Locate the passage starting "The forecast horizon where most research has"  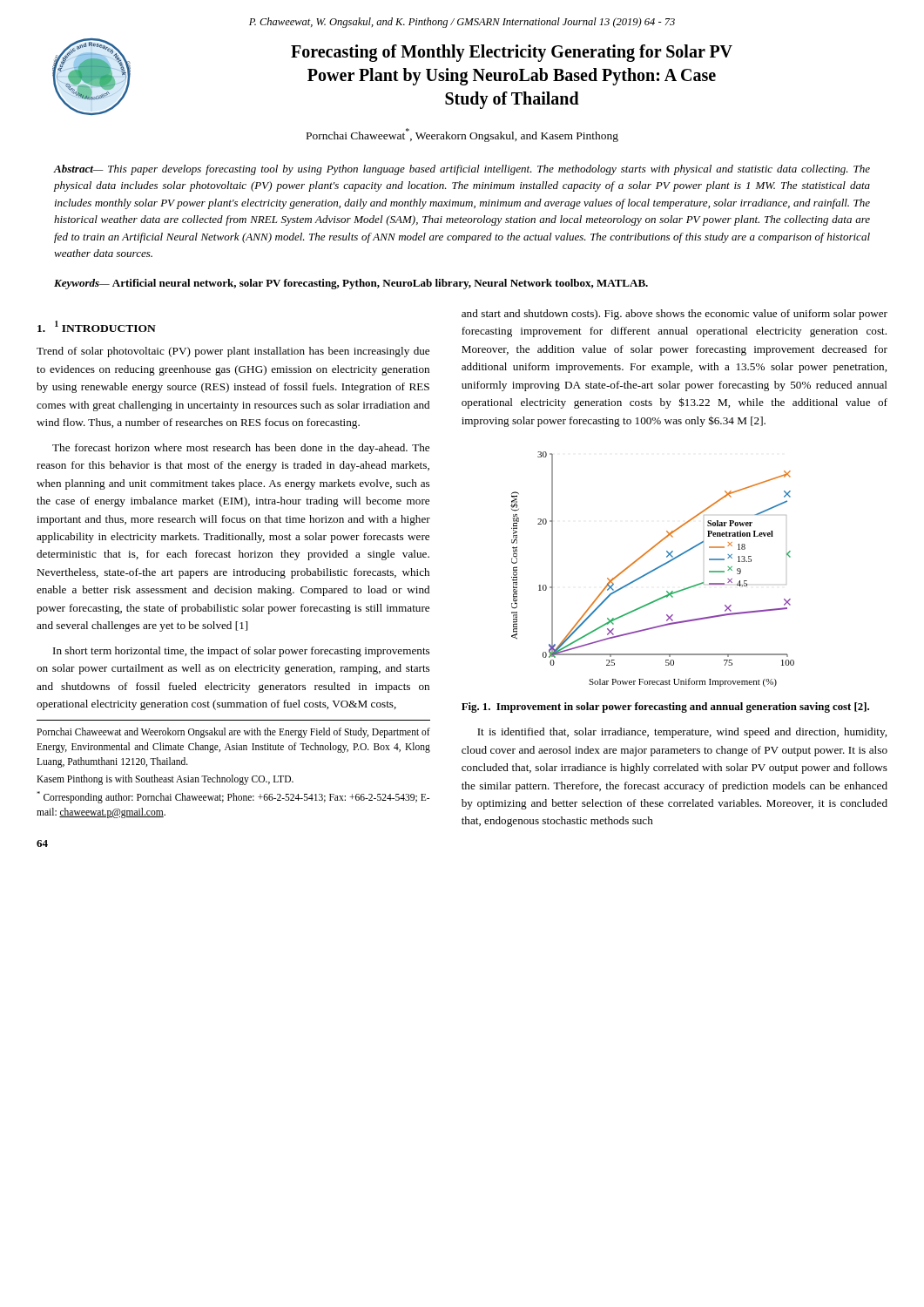[233, 536]
